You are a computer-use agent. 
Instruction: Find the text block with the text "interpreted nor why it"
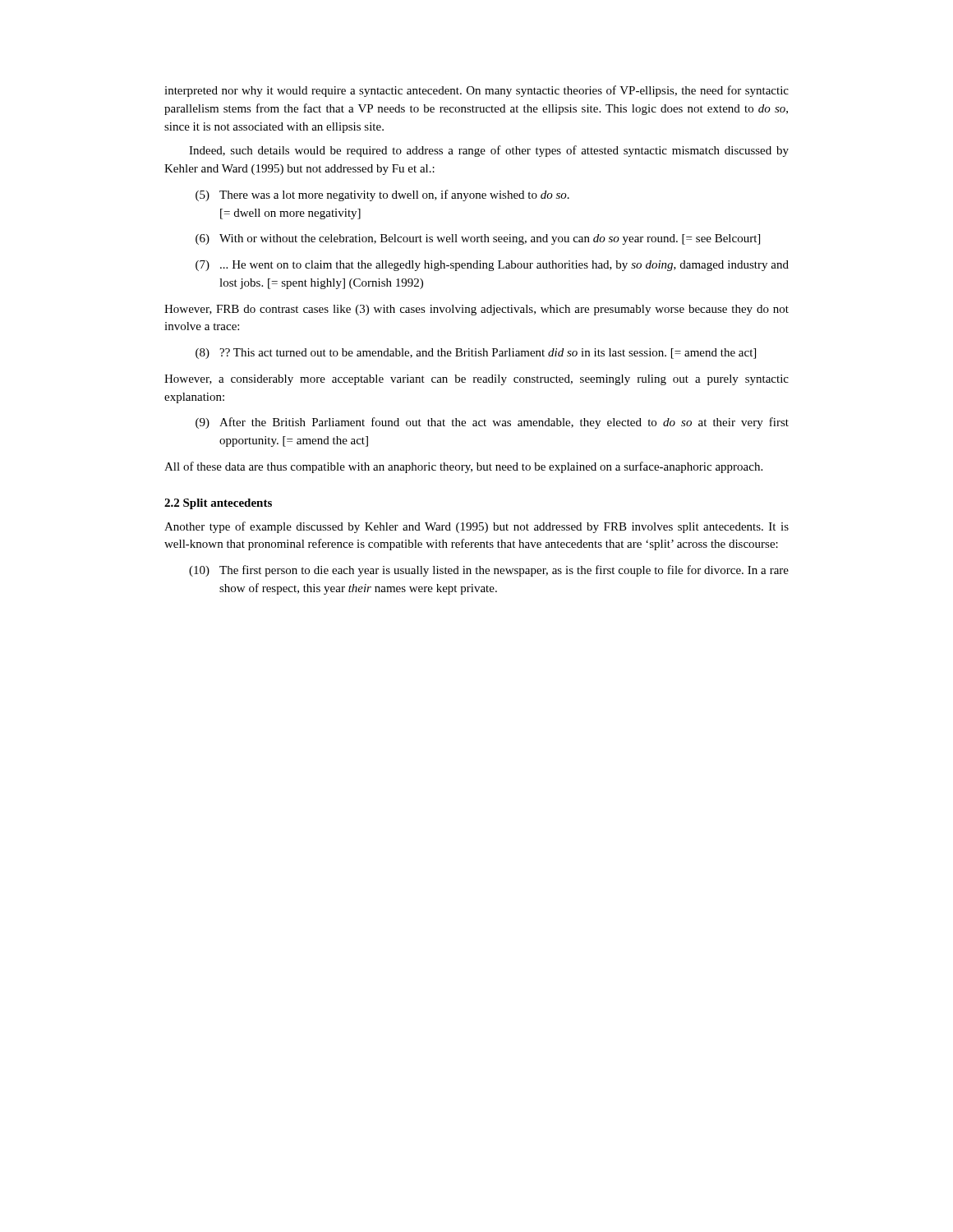click(x=476, y=109)
